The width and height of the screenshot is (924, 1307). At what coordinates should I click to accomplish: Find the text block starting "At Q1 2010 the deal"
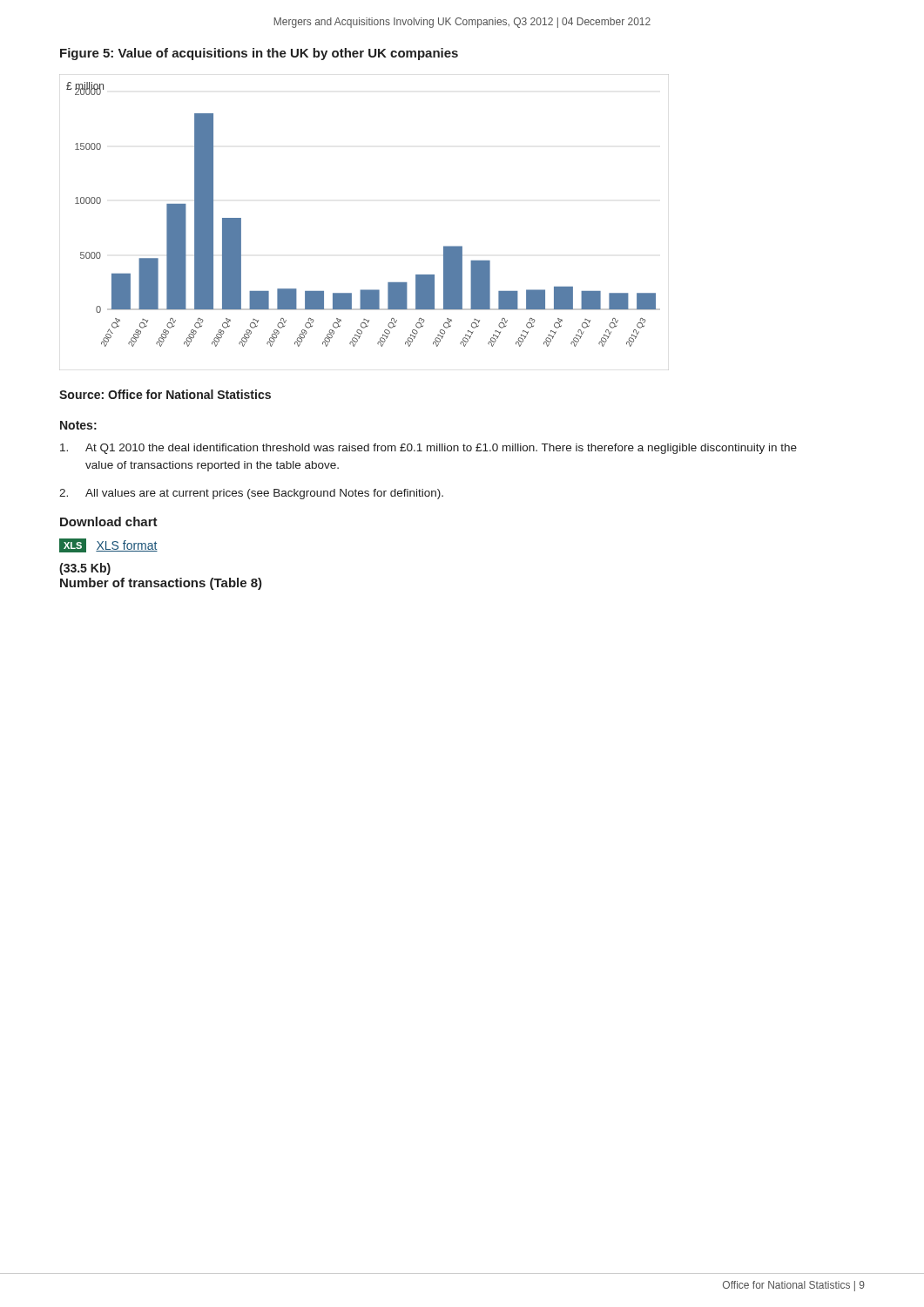tap(434, 456)
